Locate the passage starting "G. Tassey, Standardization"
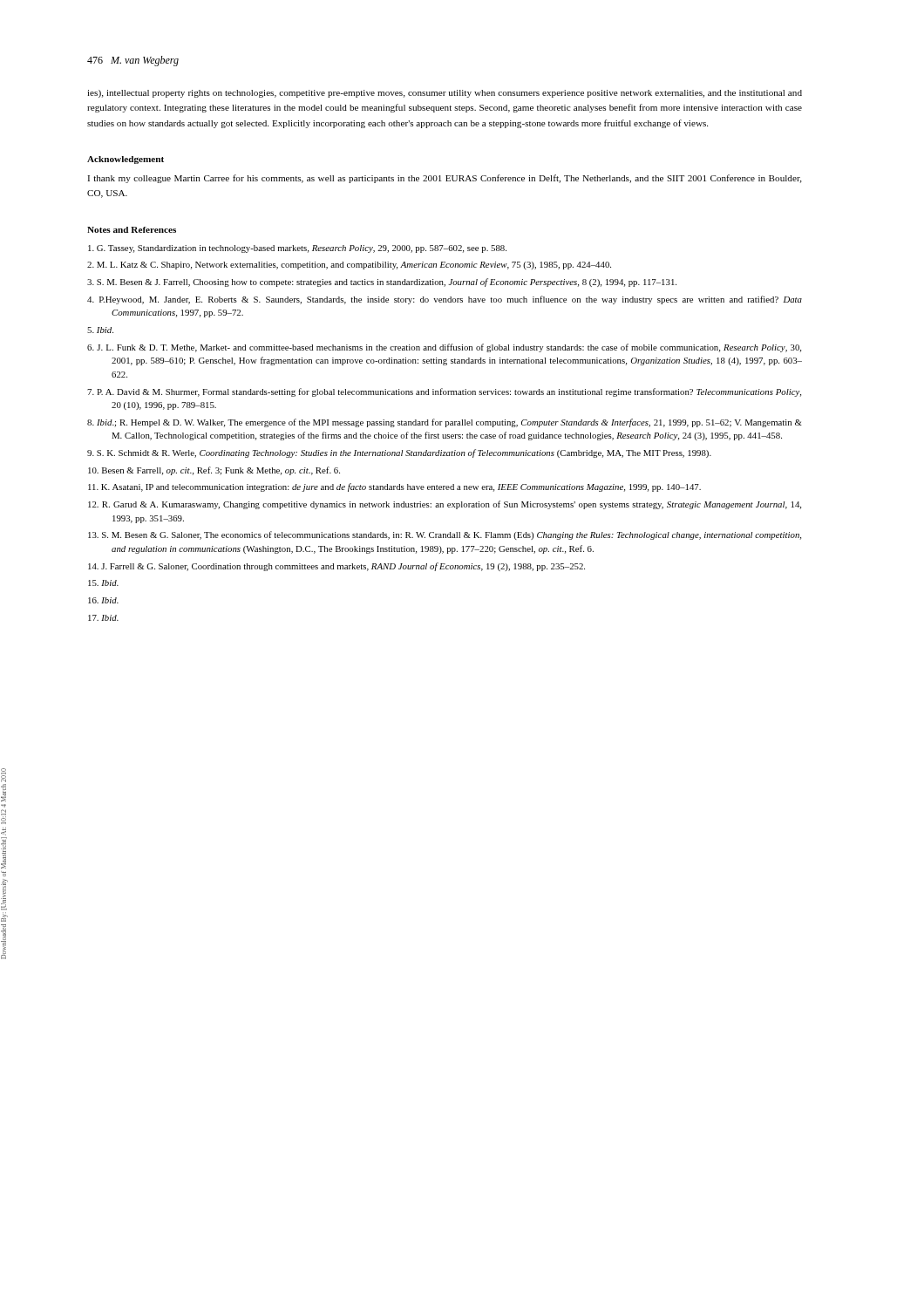This screenshot has height=1308, width=924. click(297, 247)
